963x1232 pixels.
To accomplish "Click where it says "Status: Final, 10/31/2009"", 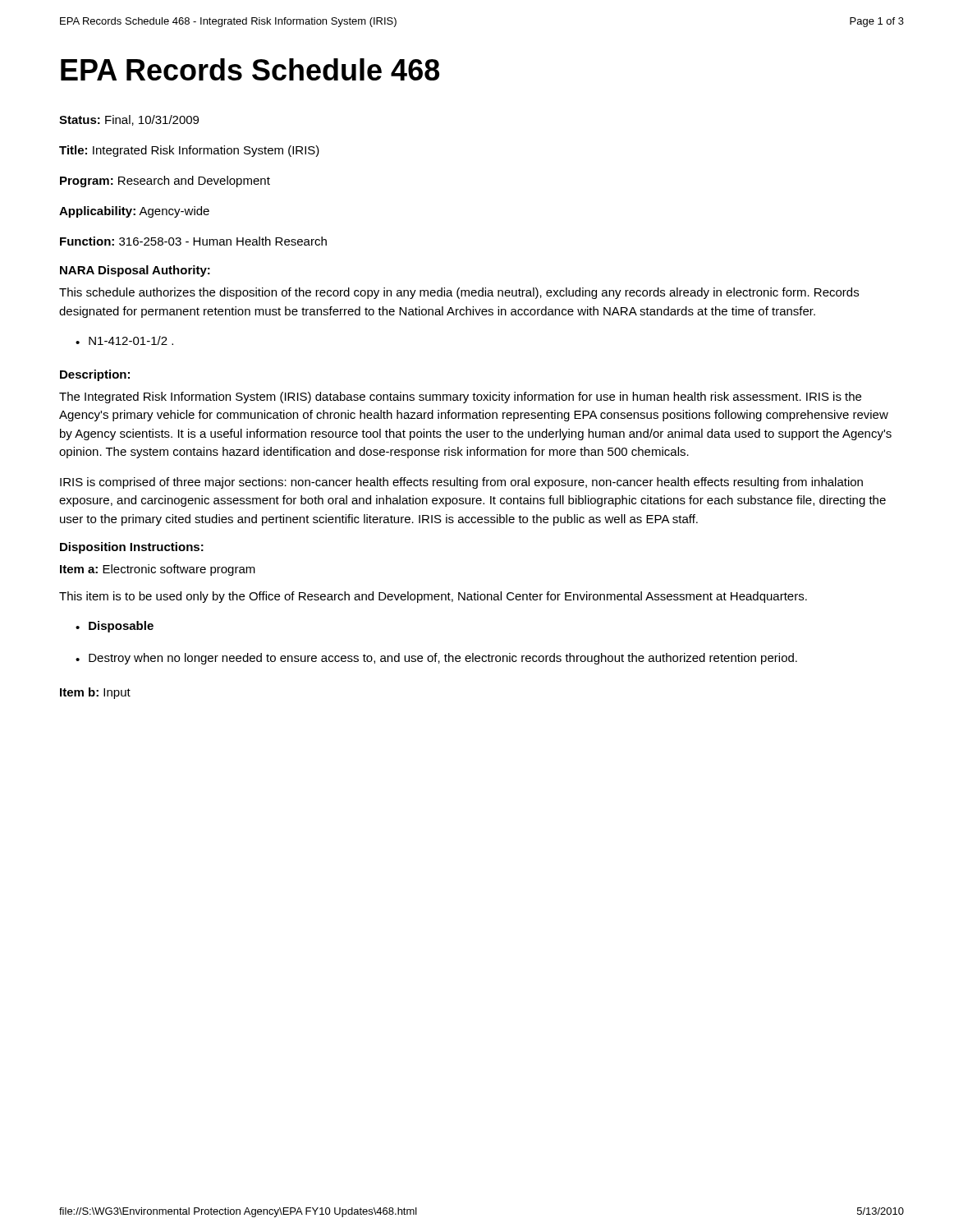I will click(x=129, y=120).
